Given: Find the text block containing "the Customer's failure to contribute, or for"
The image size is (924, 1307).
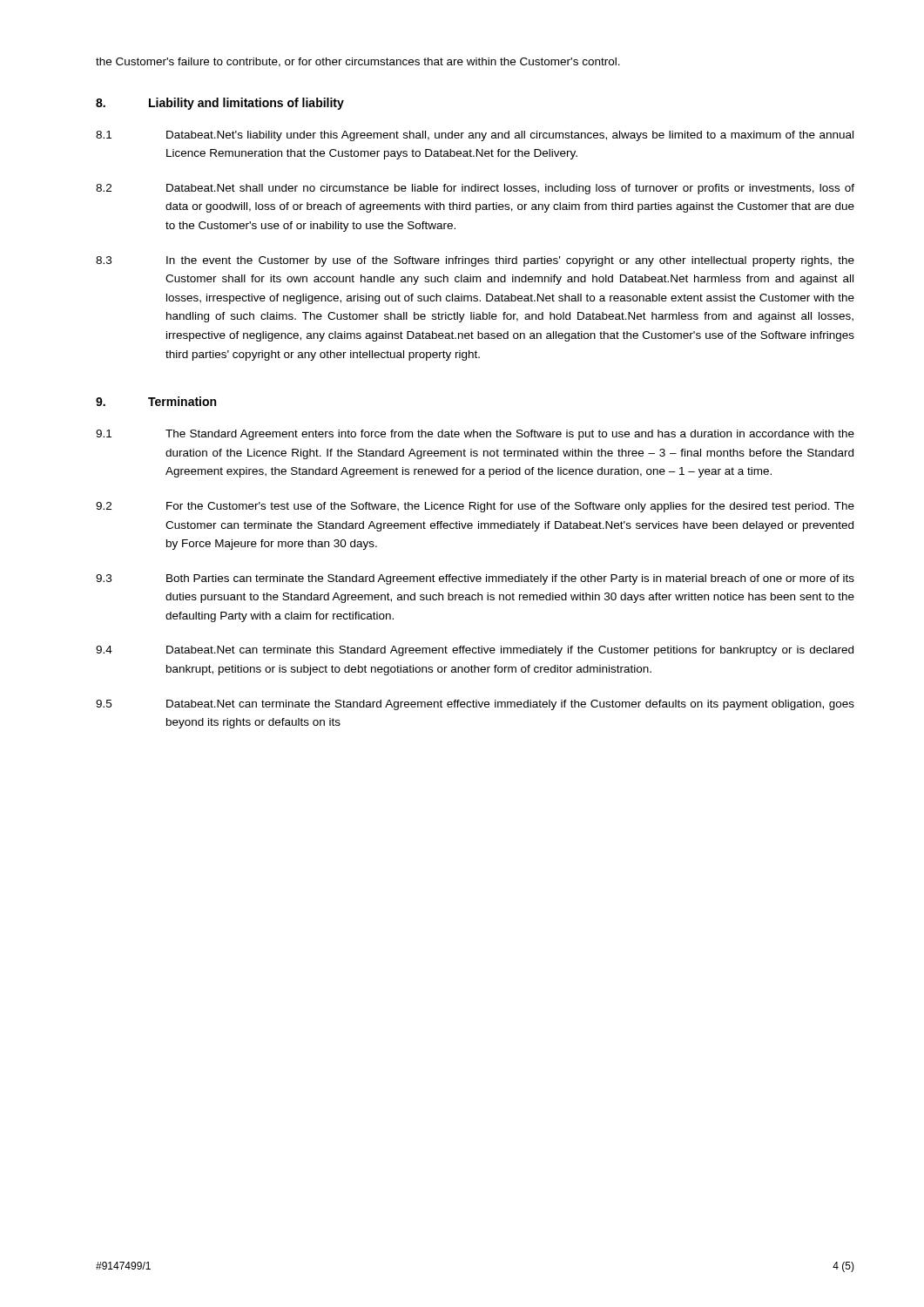Looking at the screenshot, I should (x=358, y=61).
